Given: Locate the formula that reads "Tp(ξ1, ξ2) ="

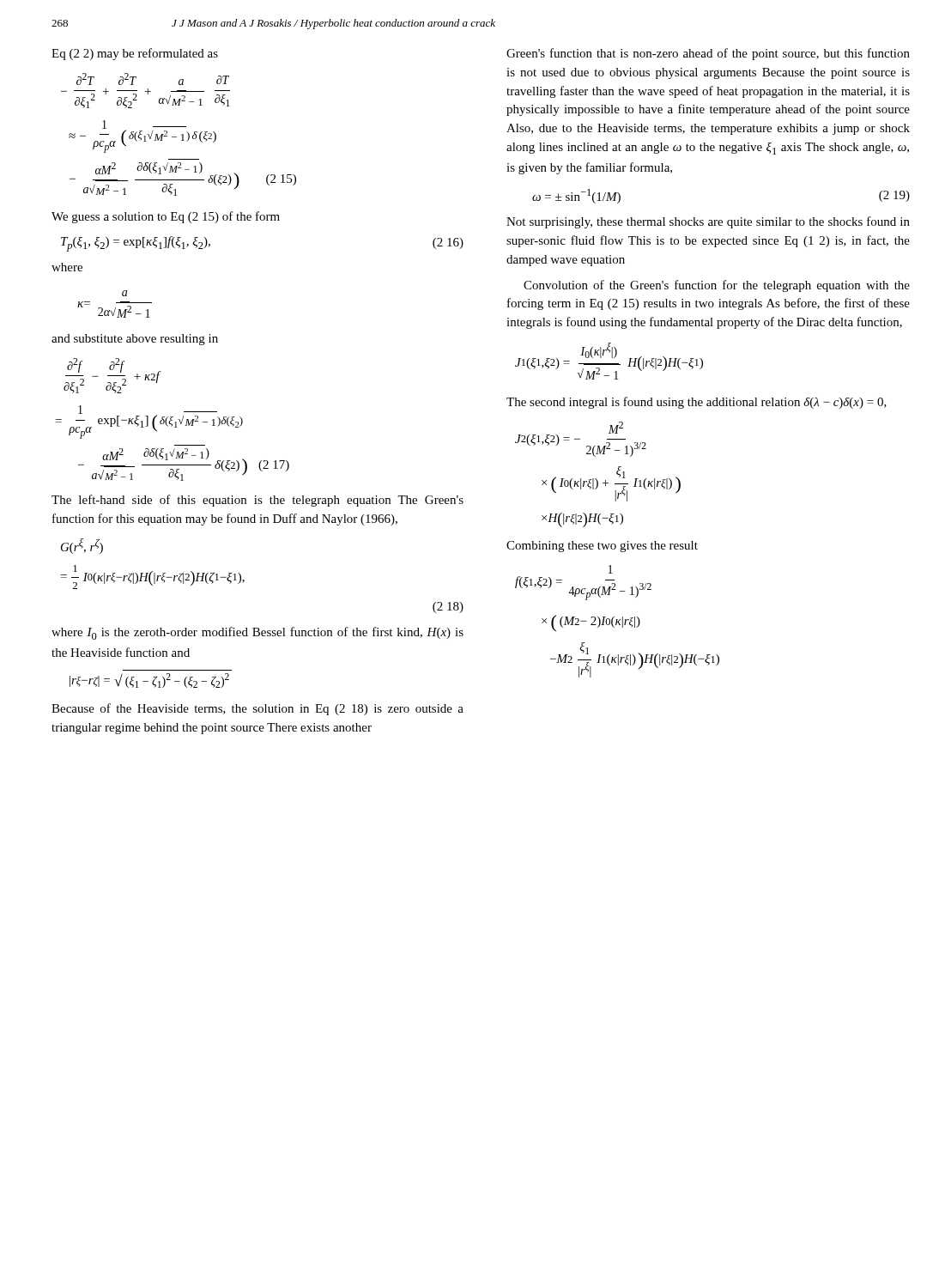Looking at the screenshot, I should (x=139, y=244).
